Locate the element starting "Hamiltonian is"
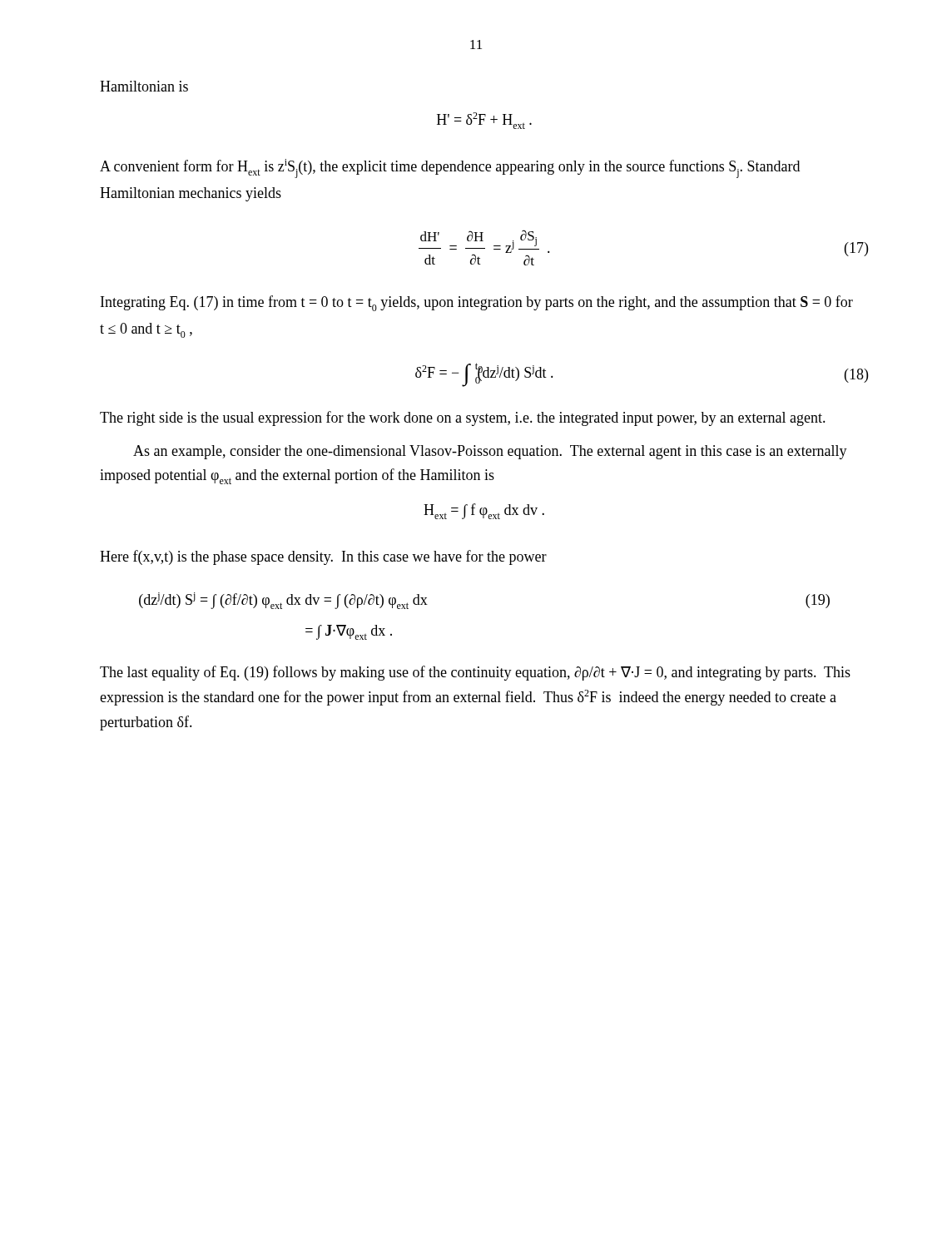This screenshot has height=1248, width=952. coord(144,87)
